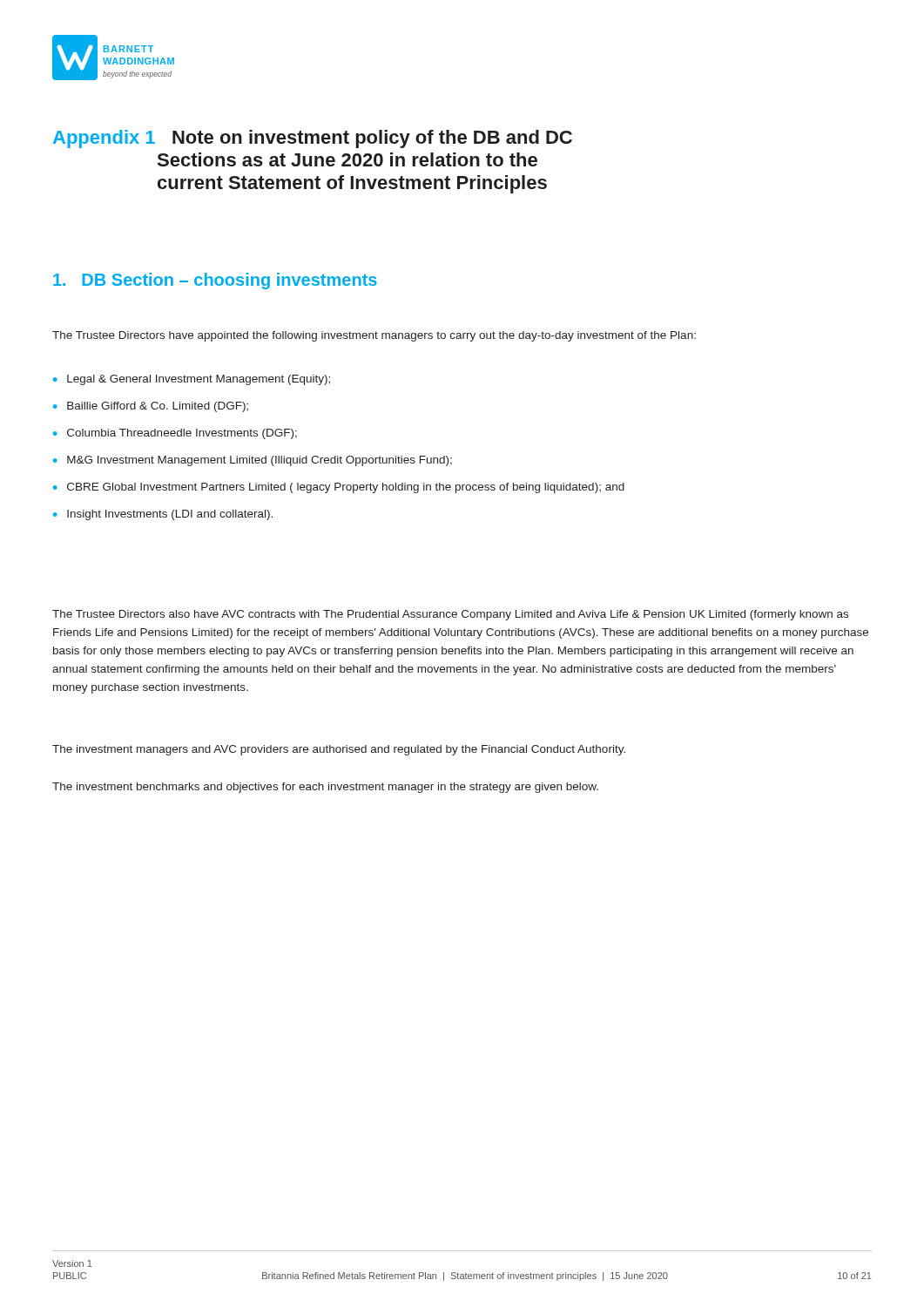Viewport: 924px width, 1307px height.
Task: Select the text block starting "• Legal & General Investment Management"
Action: pos(192,381)
